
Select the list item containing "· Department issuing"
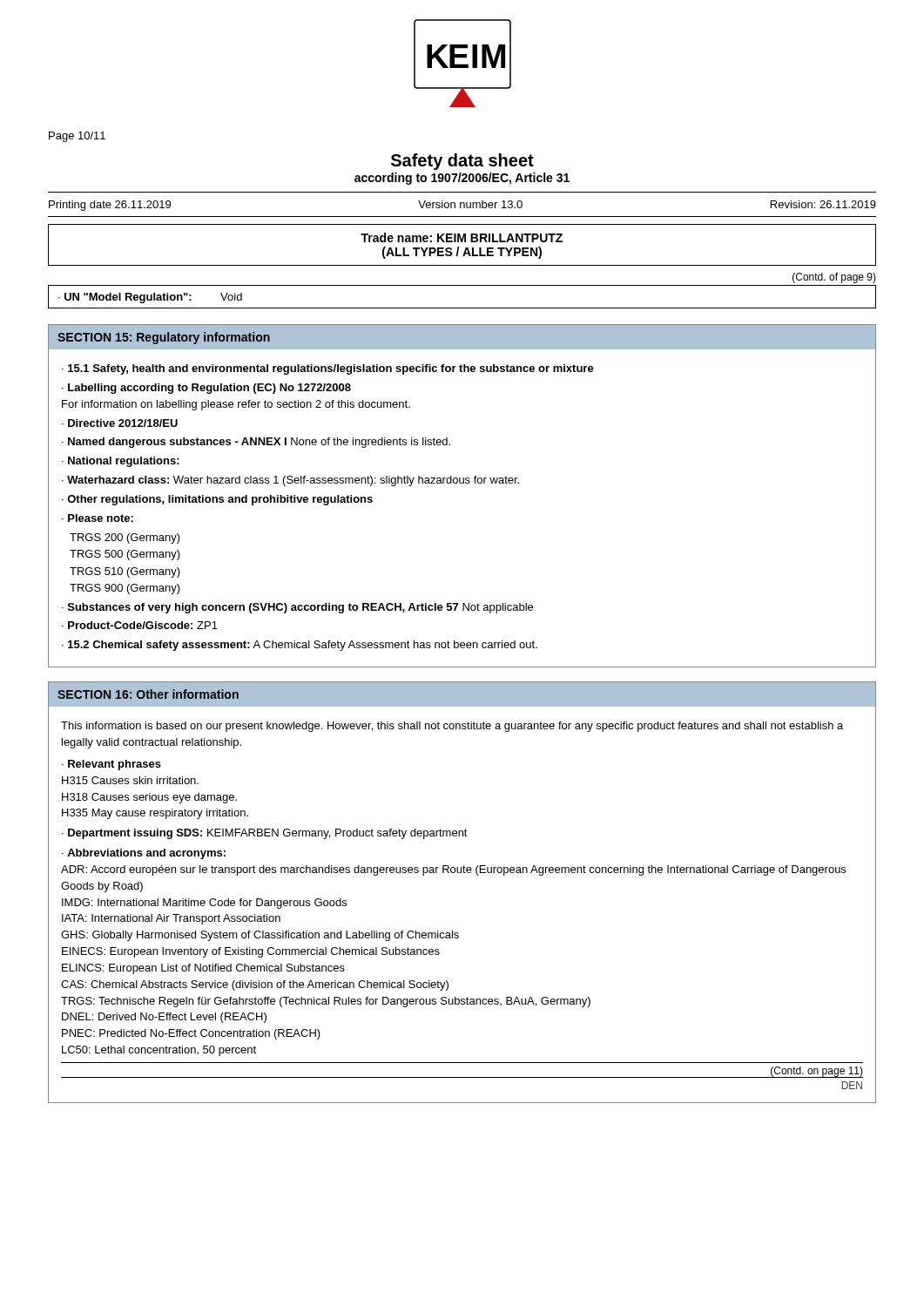[x=264, y=833]
